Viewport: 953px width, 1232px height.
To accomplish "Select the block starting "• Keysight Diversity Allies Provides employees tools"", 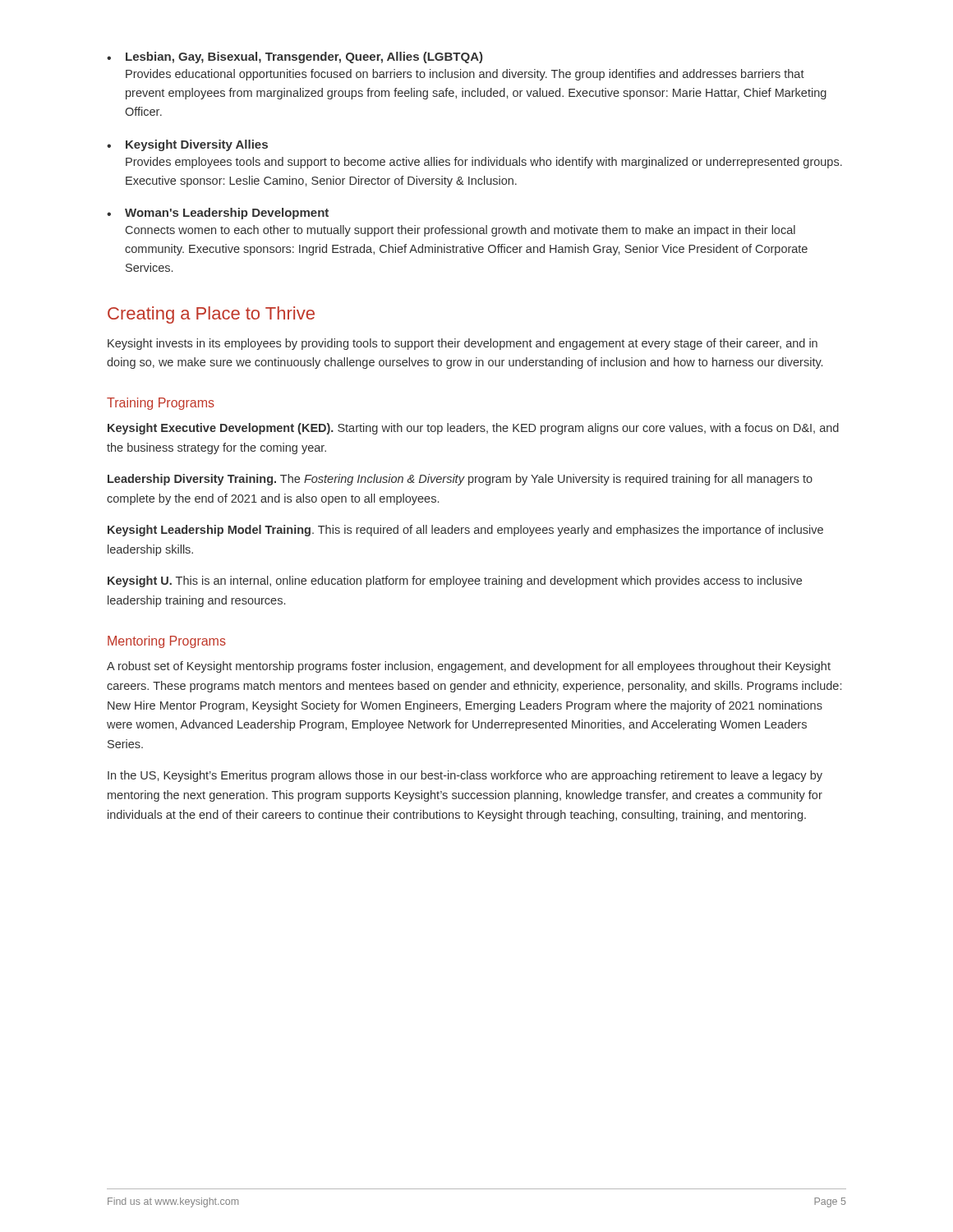I will point(476,164).
